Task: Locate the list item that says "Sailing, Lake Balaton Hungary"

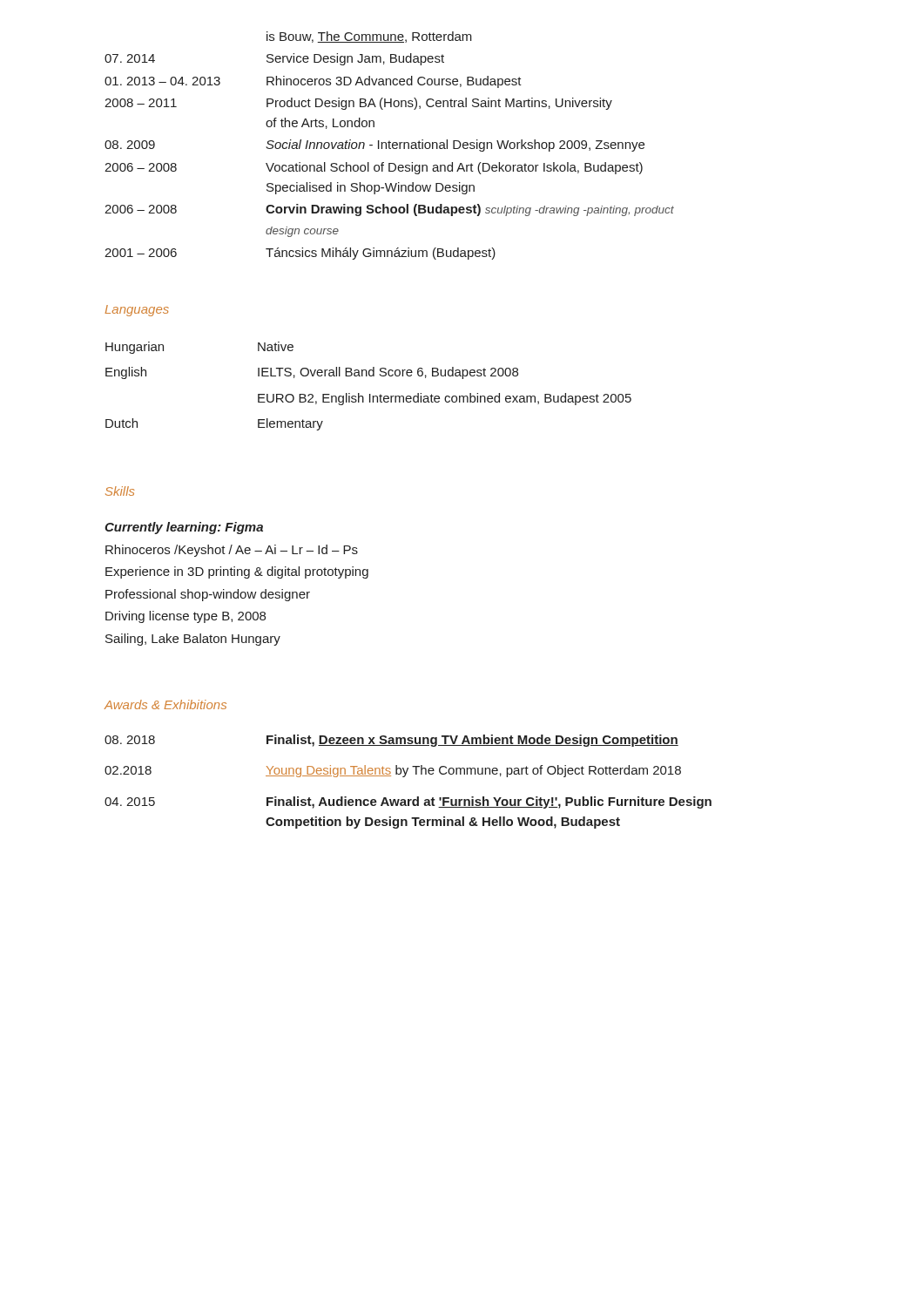Action: coord(192,638)
